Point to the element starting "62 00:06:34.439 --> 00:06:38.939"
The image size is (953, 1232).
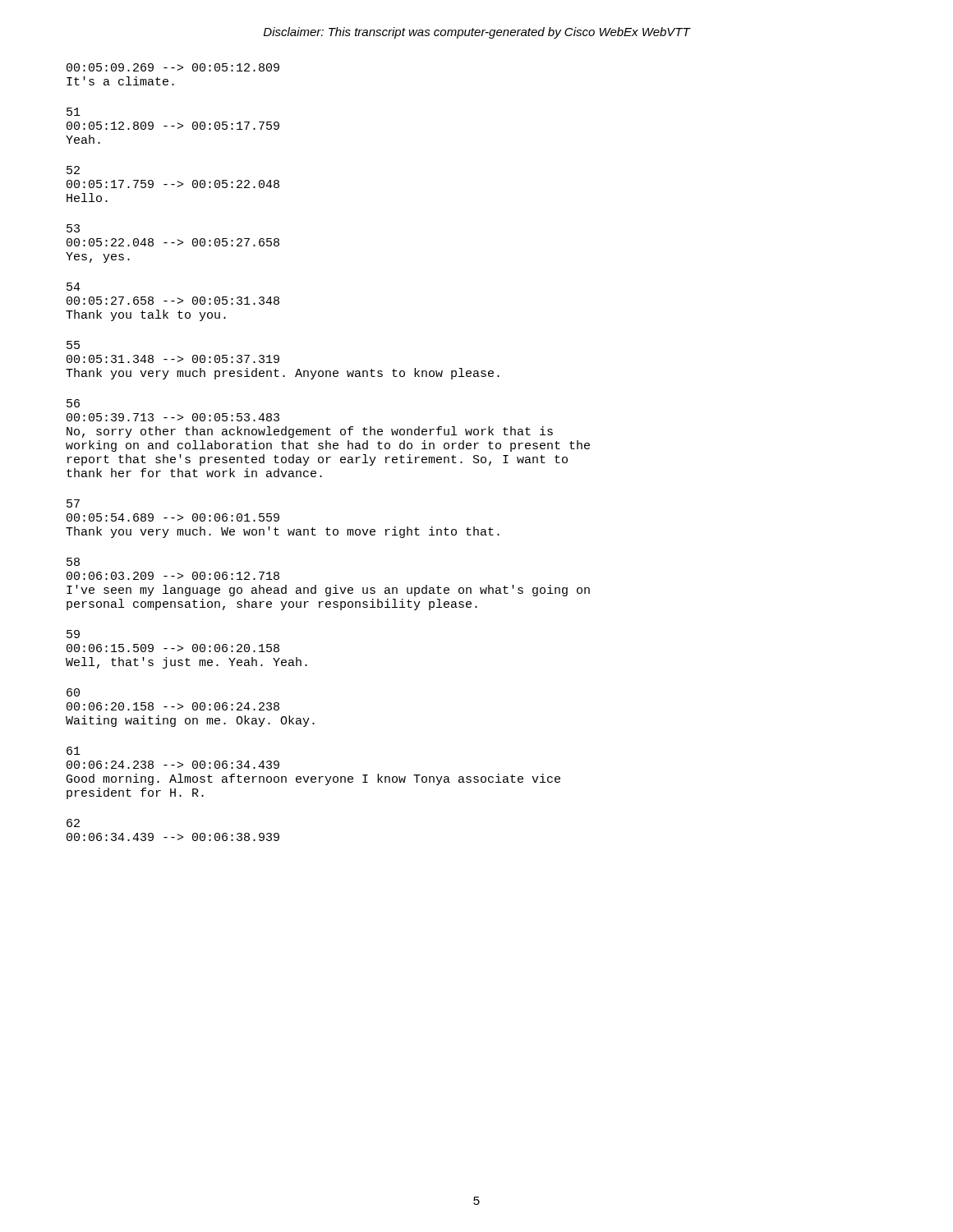pyautogui.click(x=73, y=823)
